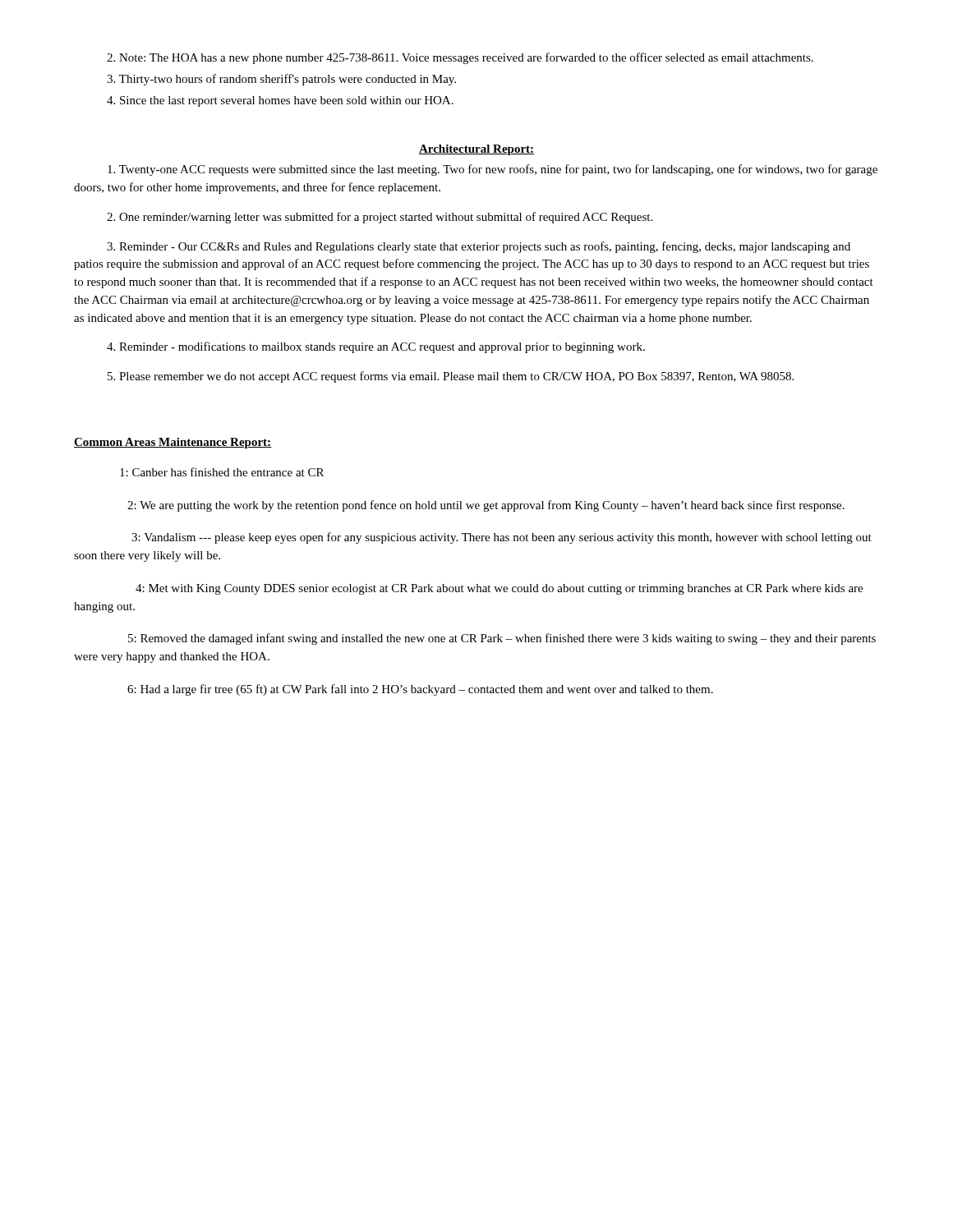This screenshot has height=1232, width=953.
Task: Click on the list item that says "5: Removed the damaged infant swing and"
Action: 476,648
